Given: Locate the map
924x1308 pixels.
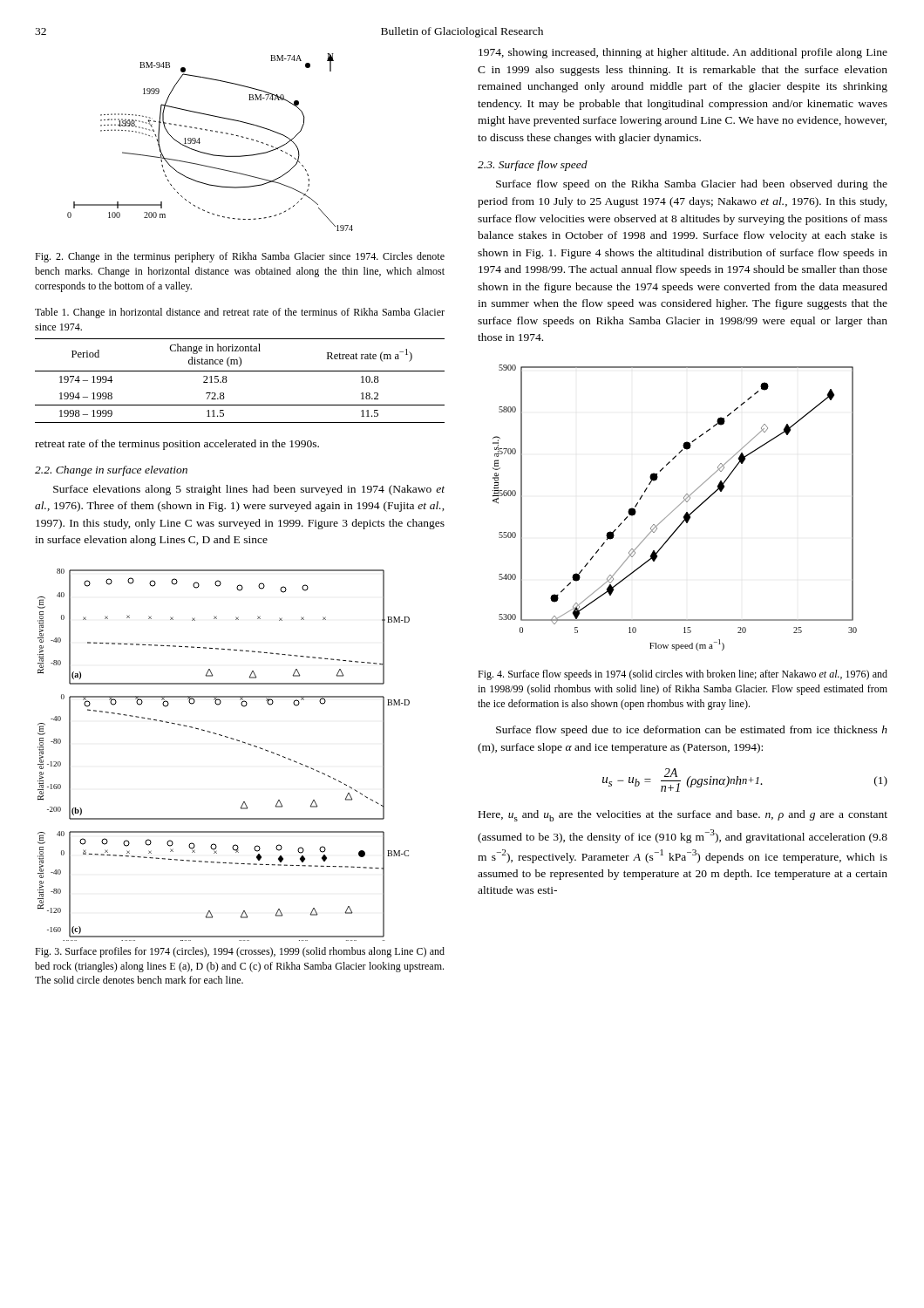Looking at the screenshot, I should pyautogui.click(x=240, y=144).
